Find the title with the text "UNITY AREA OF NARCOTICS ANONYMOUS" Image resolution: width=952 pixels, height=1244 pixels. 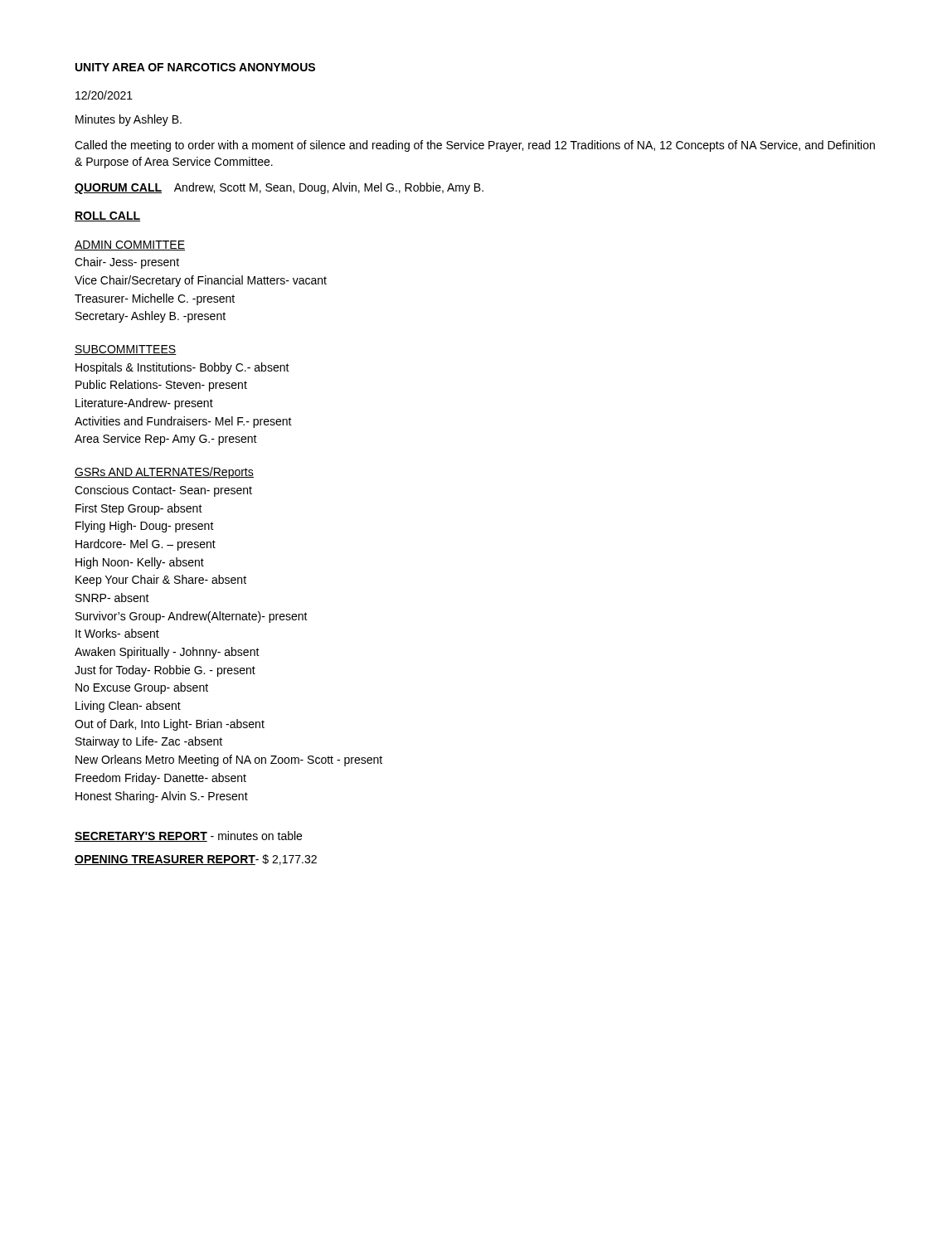(x=195, y=67)
